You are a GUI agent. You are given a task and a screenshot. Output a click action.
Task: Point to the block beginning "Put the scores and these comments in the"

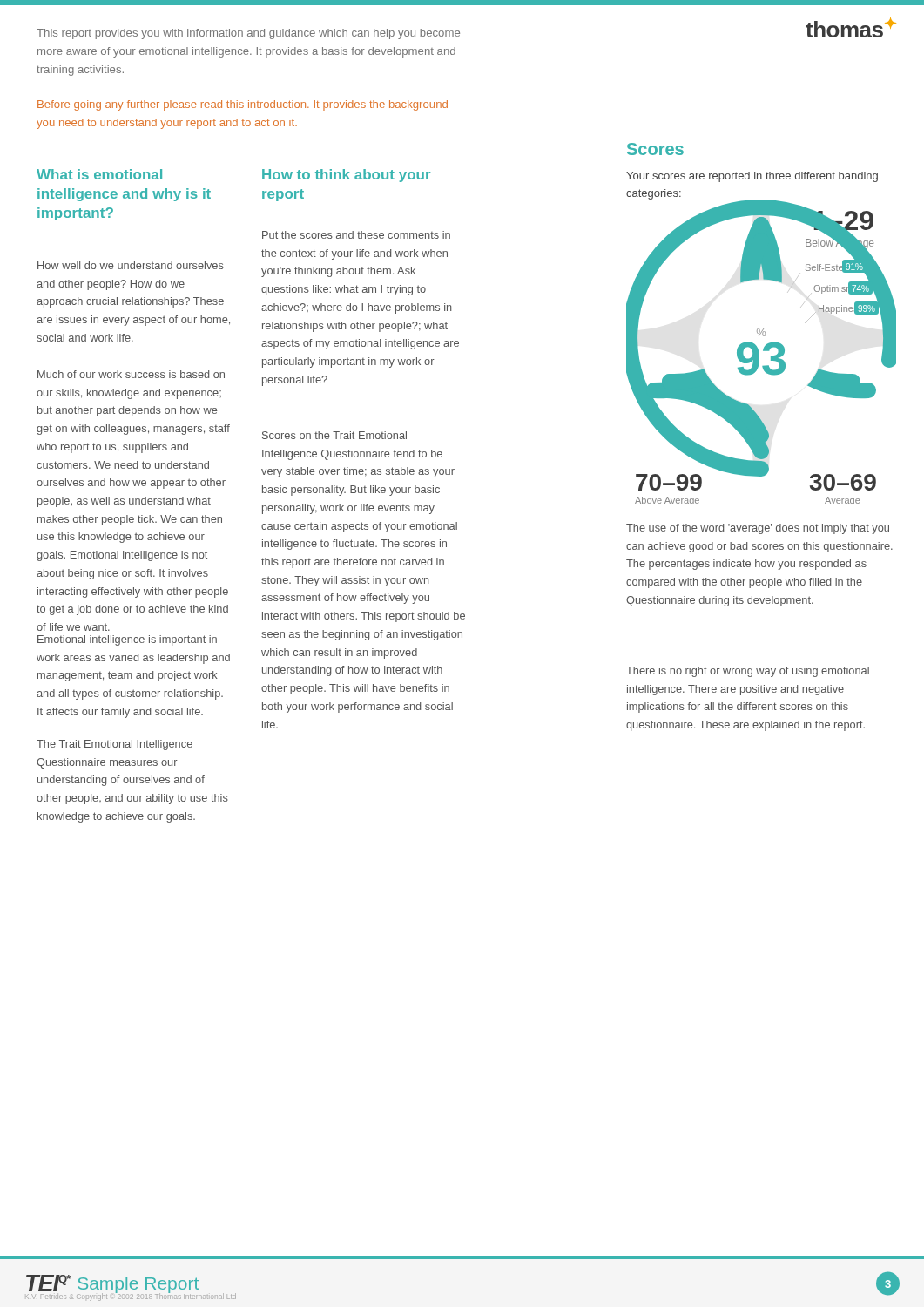[360, 307]
